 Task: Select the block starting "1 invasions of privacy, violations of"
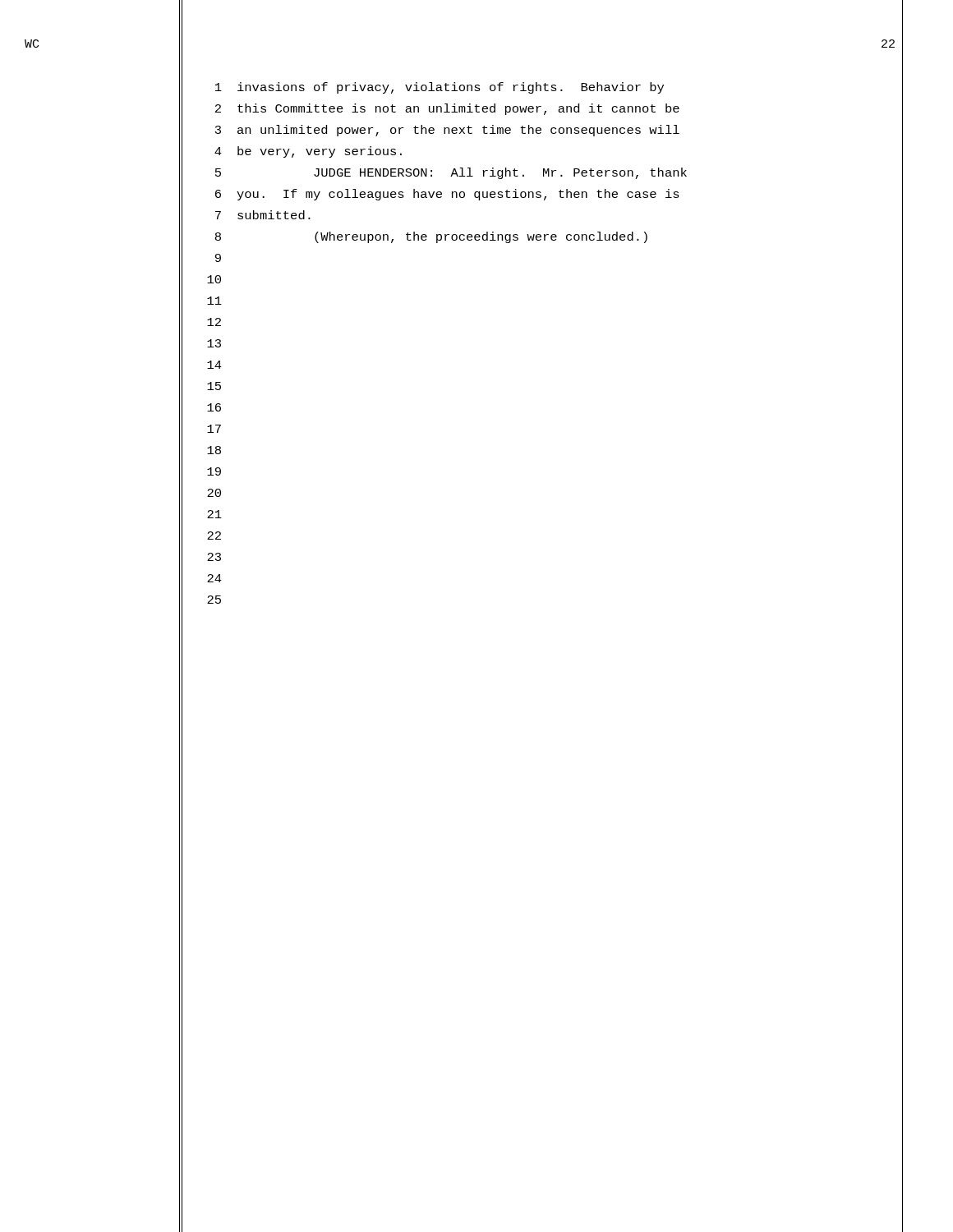click(440, 88)
